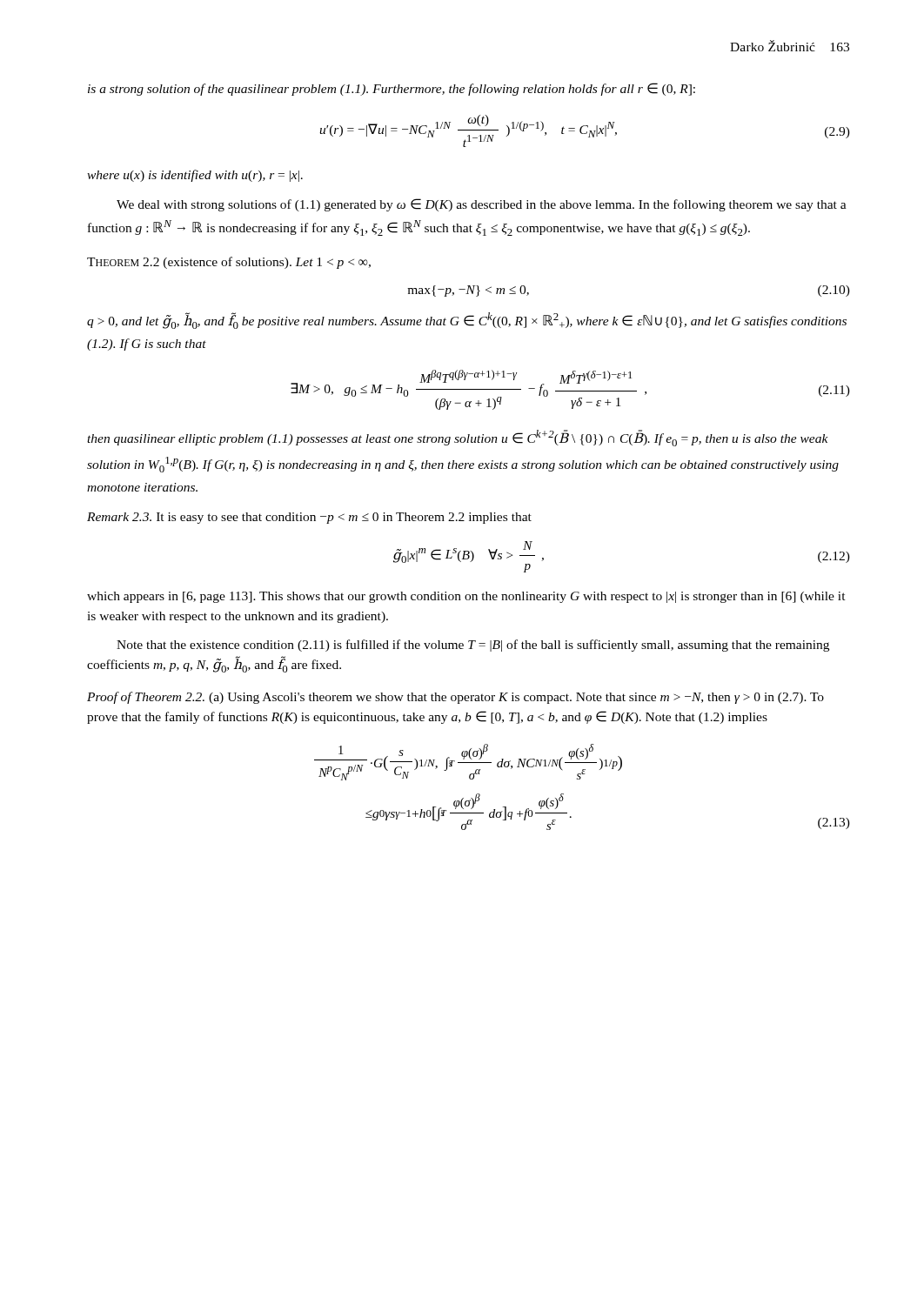
Task: Click on the passage starting "g̃0|x|m ∈ Ls(B) ∀s"
Action: point(527,555)
